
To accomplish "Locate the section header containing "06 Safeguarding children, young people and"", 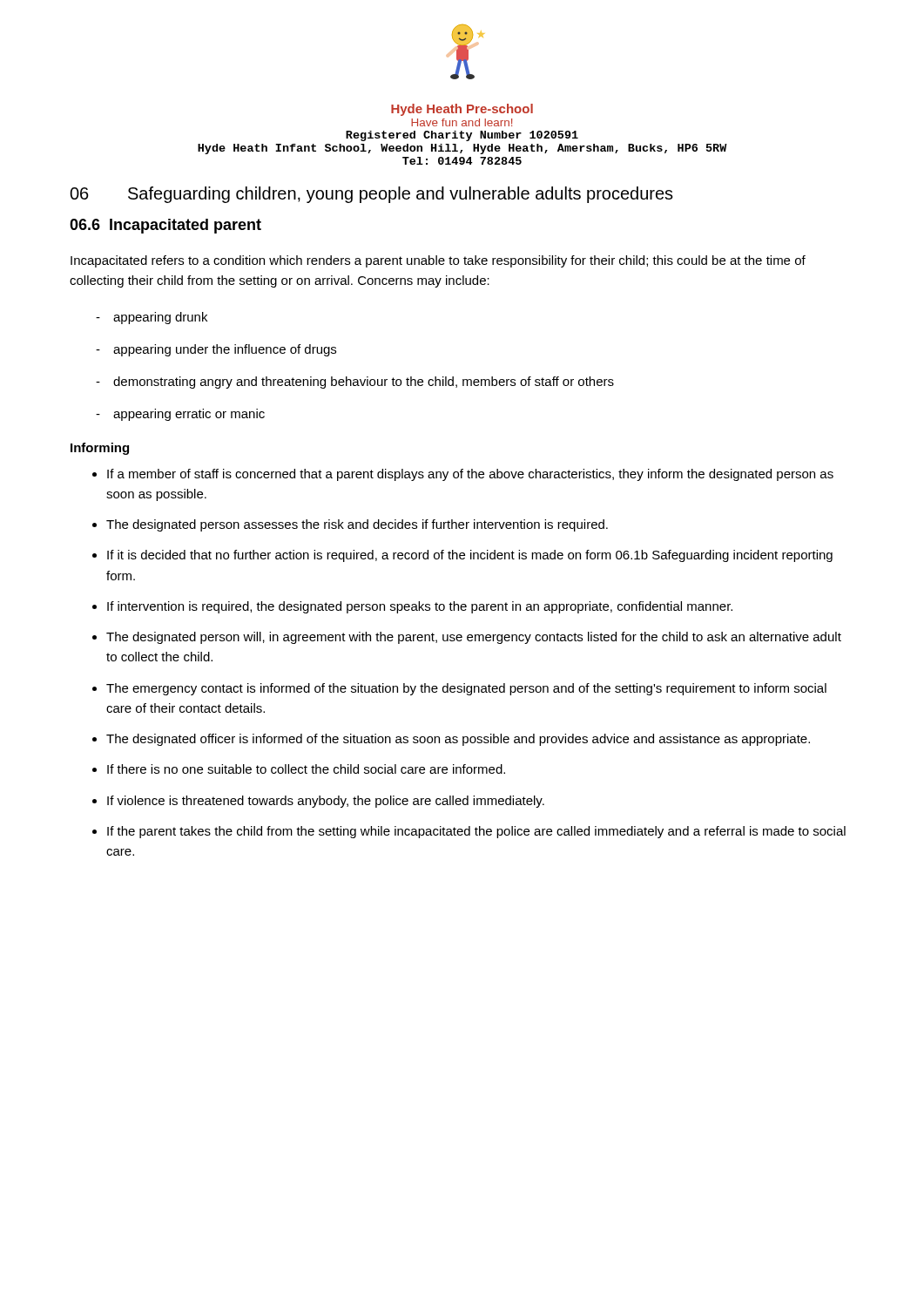I will [371, 194].
